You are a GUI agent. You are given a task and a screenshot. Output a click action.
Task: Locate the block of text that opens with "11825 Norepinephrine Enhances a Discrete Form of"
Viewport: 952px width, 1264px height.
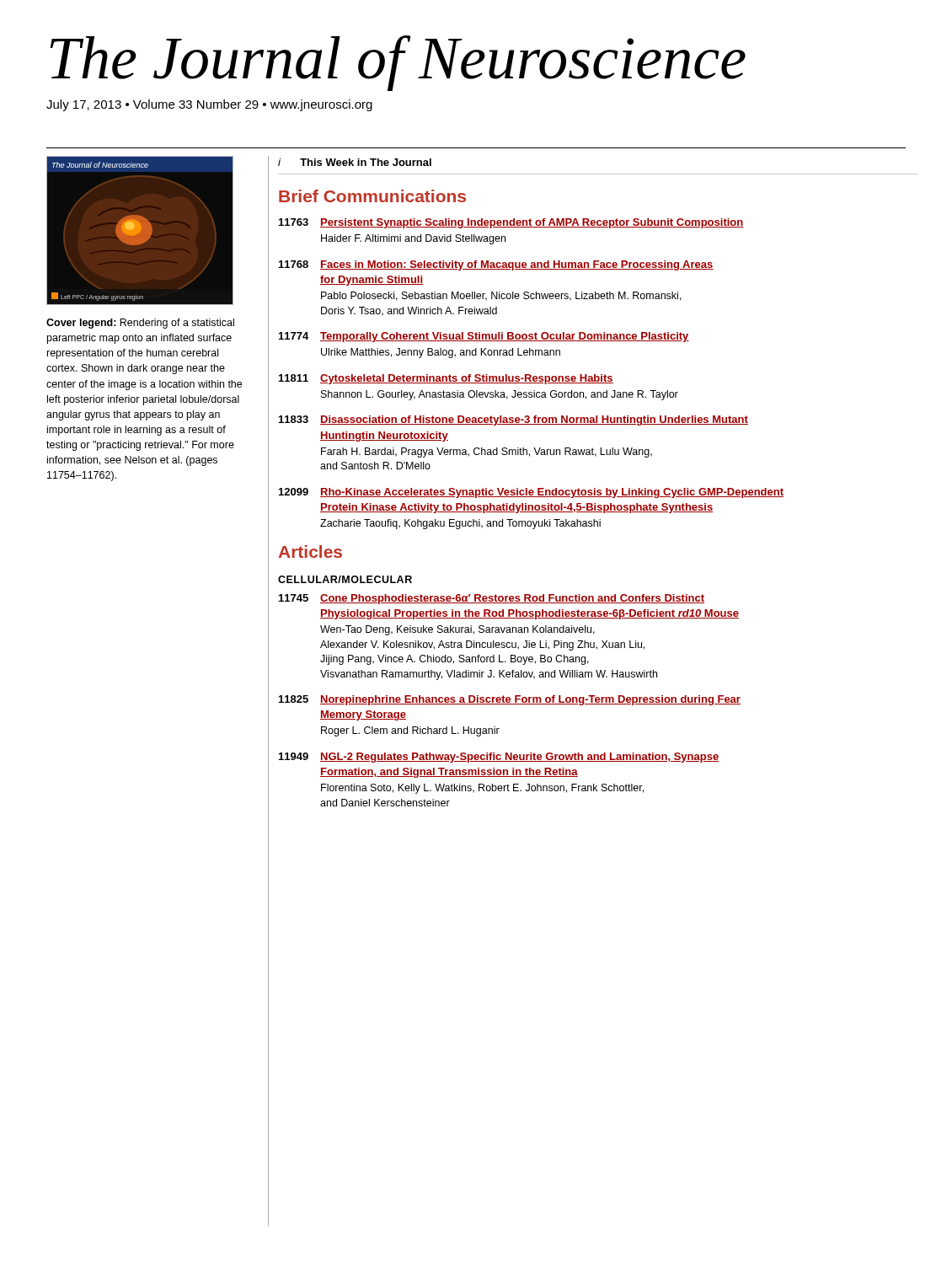coord(598,715)
